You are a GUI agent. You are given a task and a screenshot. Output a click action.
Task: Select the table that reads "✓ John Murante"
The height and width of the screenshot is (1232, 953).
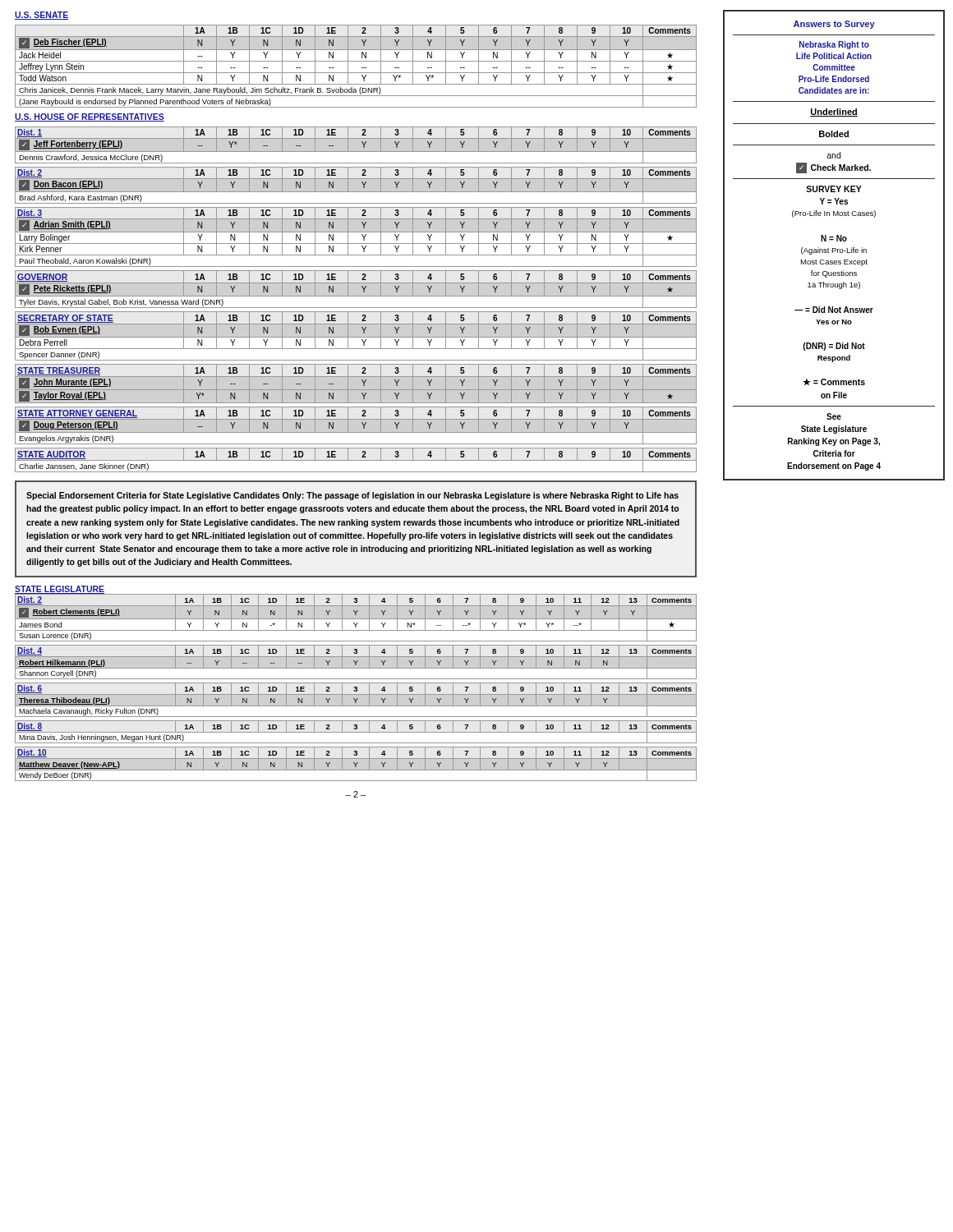(356, 384)
